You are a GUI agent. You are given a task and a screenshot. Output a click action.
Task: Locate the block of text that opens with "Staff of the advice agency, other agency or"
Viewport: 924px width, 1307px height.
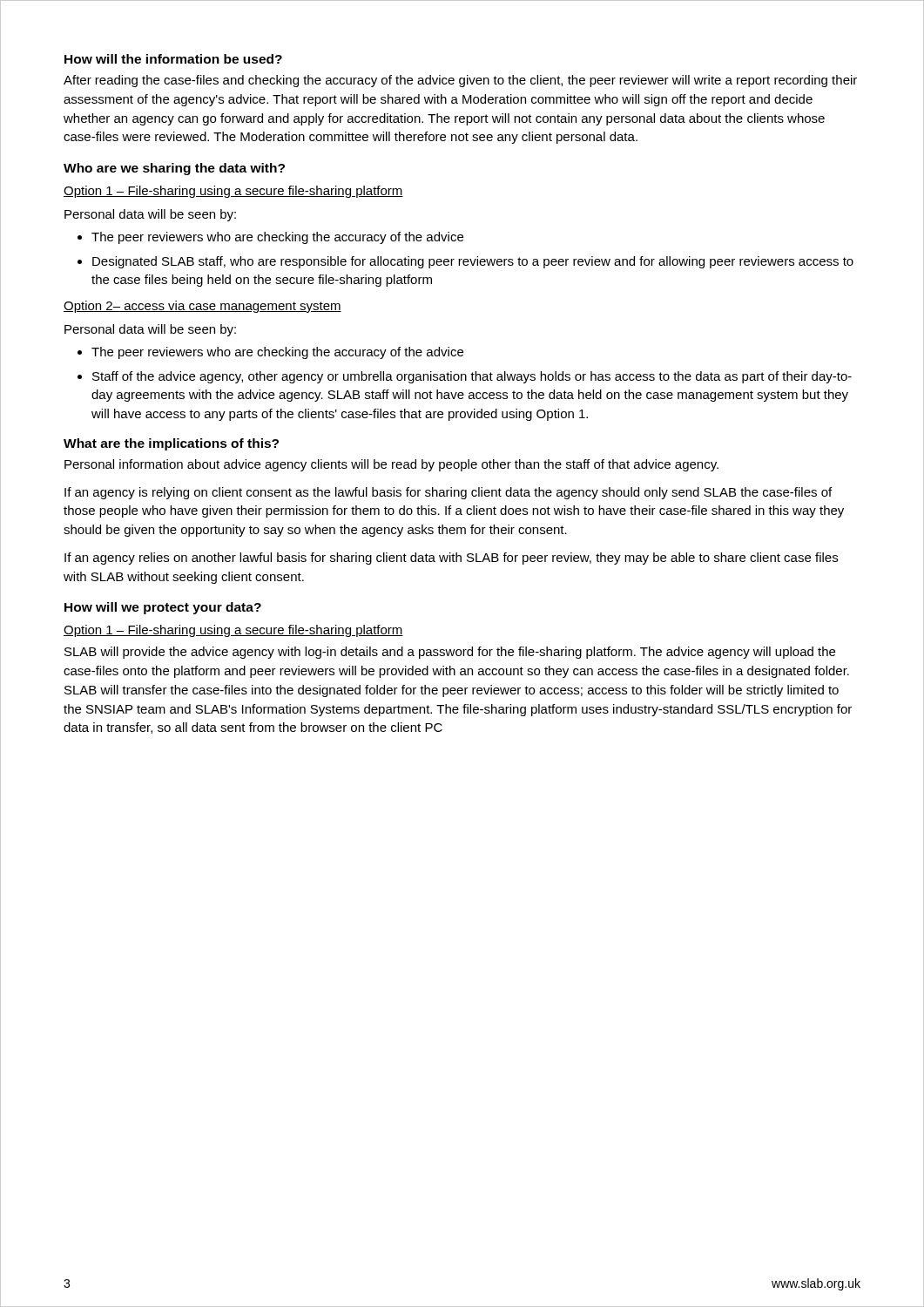pyautogui.click(x=462, y=395)
